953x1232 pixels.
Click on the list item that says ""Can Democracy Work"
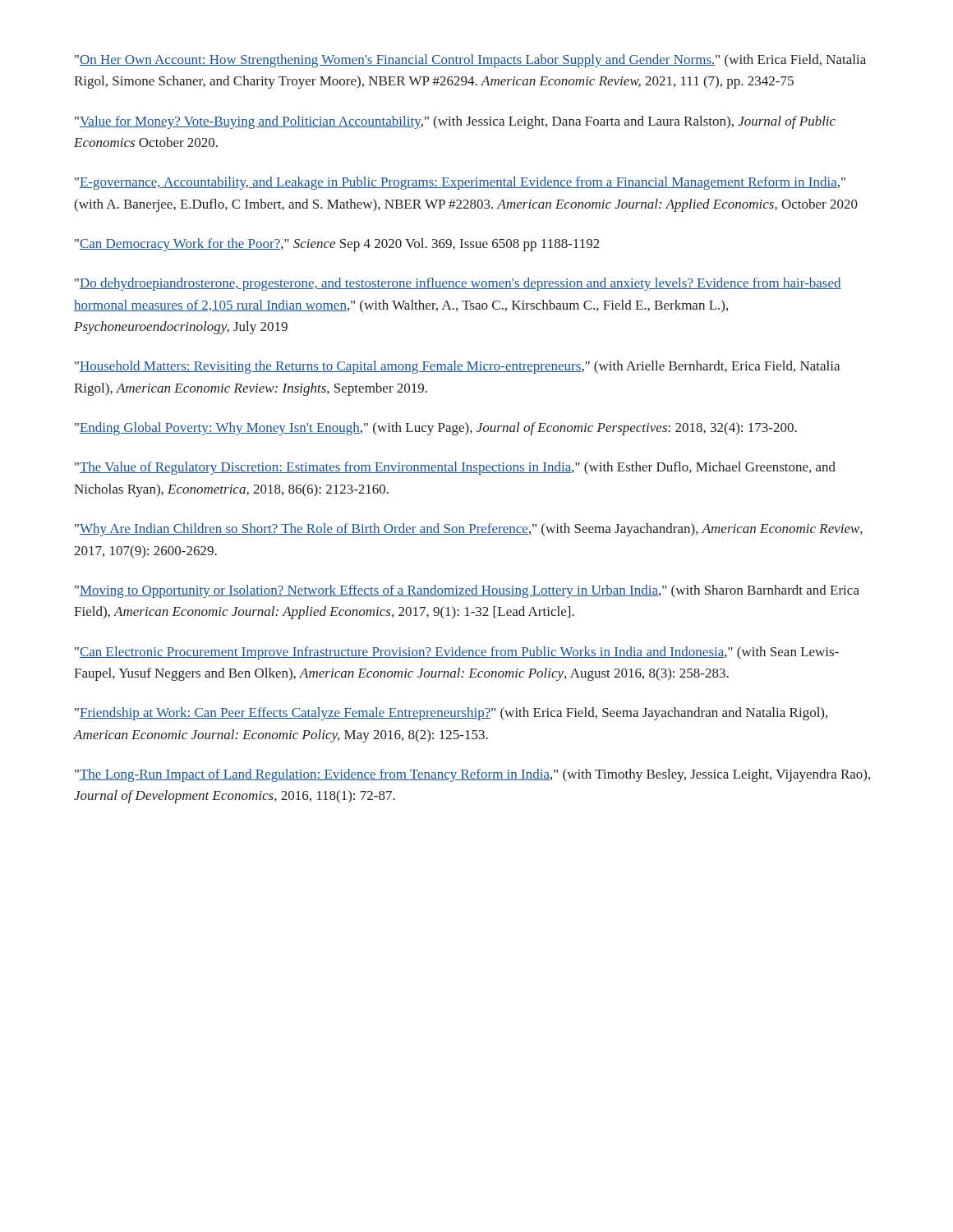[x=337, y=244]
